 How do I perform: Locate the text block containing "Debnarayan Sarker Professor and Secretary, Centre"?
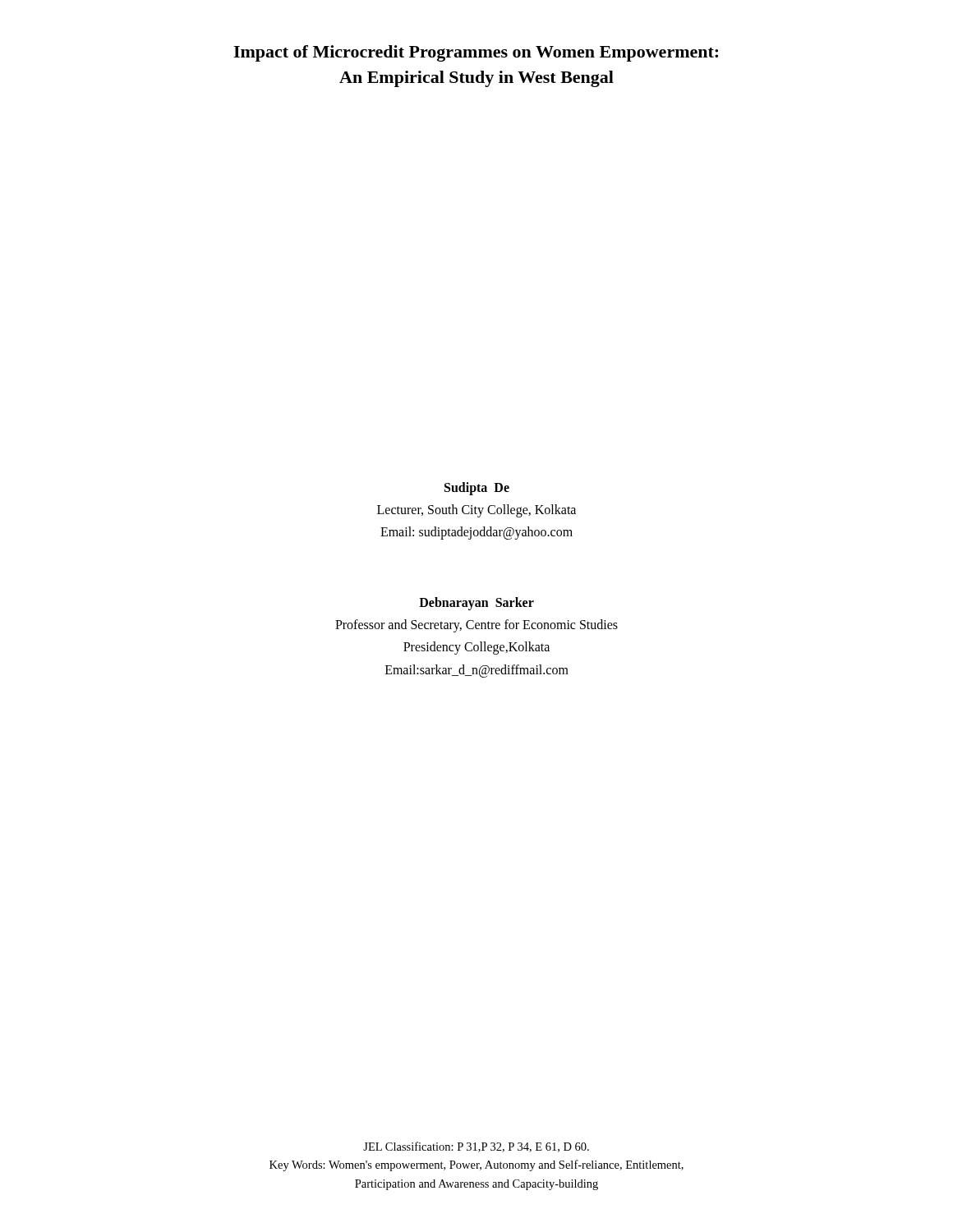pos(476,636)
